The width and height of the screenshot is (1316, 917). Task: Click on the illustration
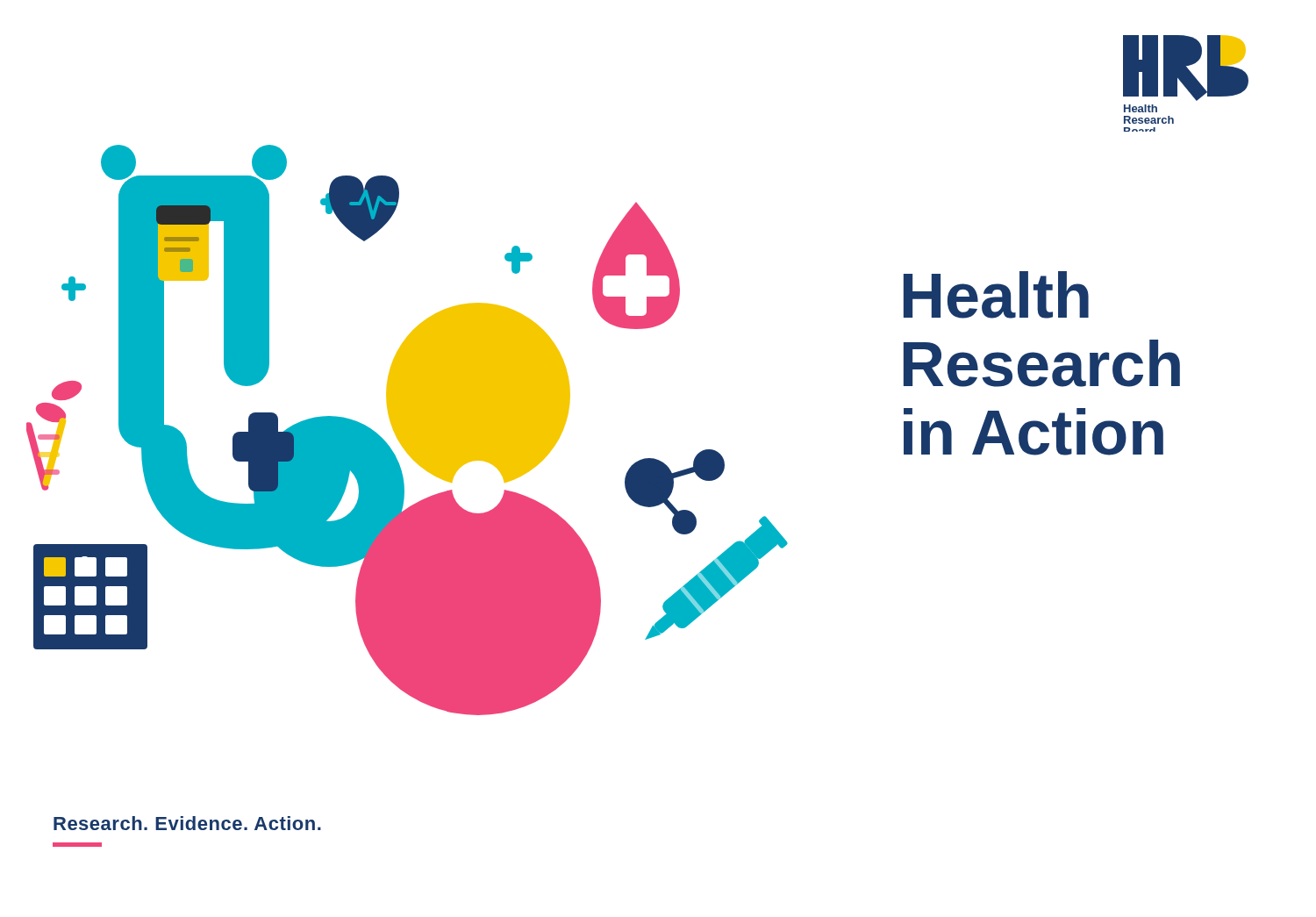(x=408, y=421)
